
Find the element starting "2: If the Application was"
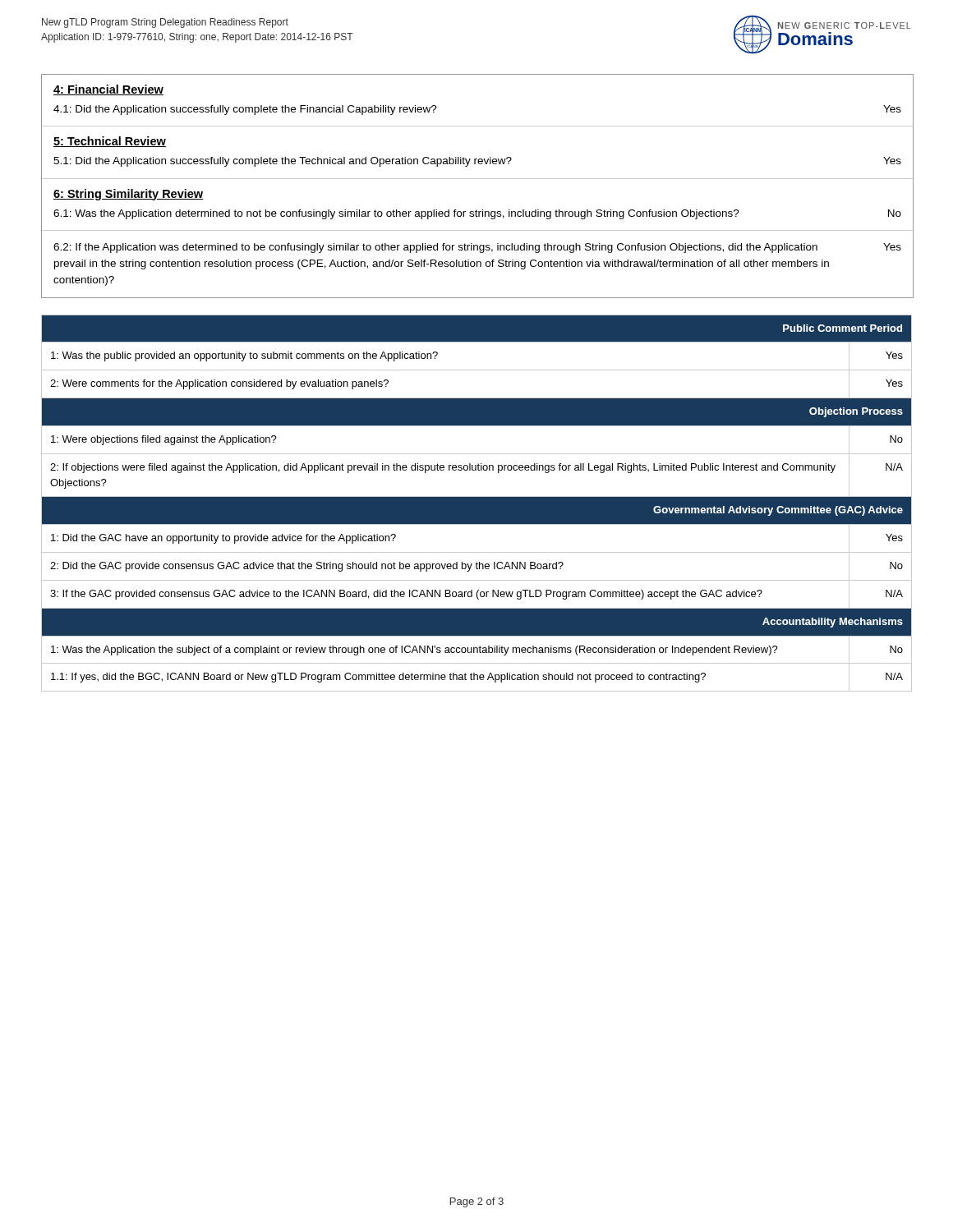[x=477, y=264]
